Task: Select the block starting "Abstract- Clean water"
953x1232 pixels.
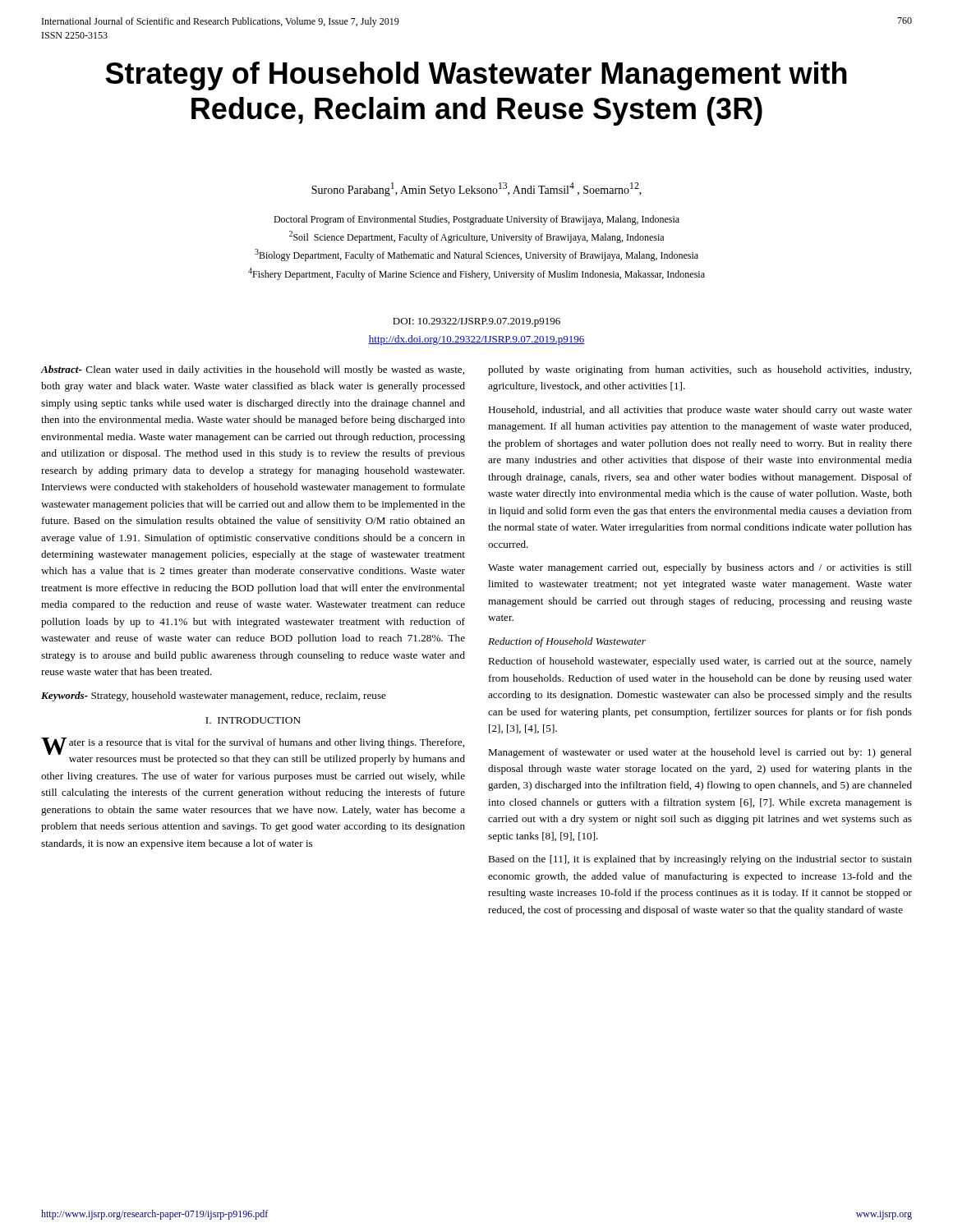Action: [x=253, y=533]
